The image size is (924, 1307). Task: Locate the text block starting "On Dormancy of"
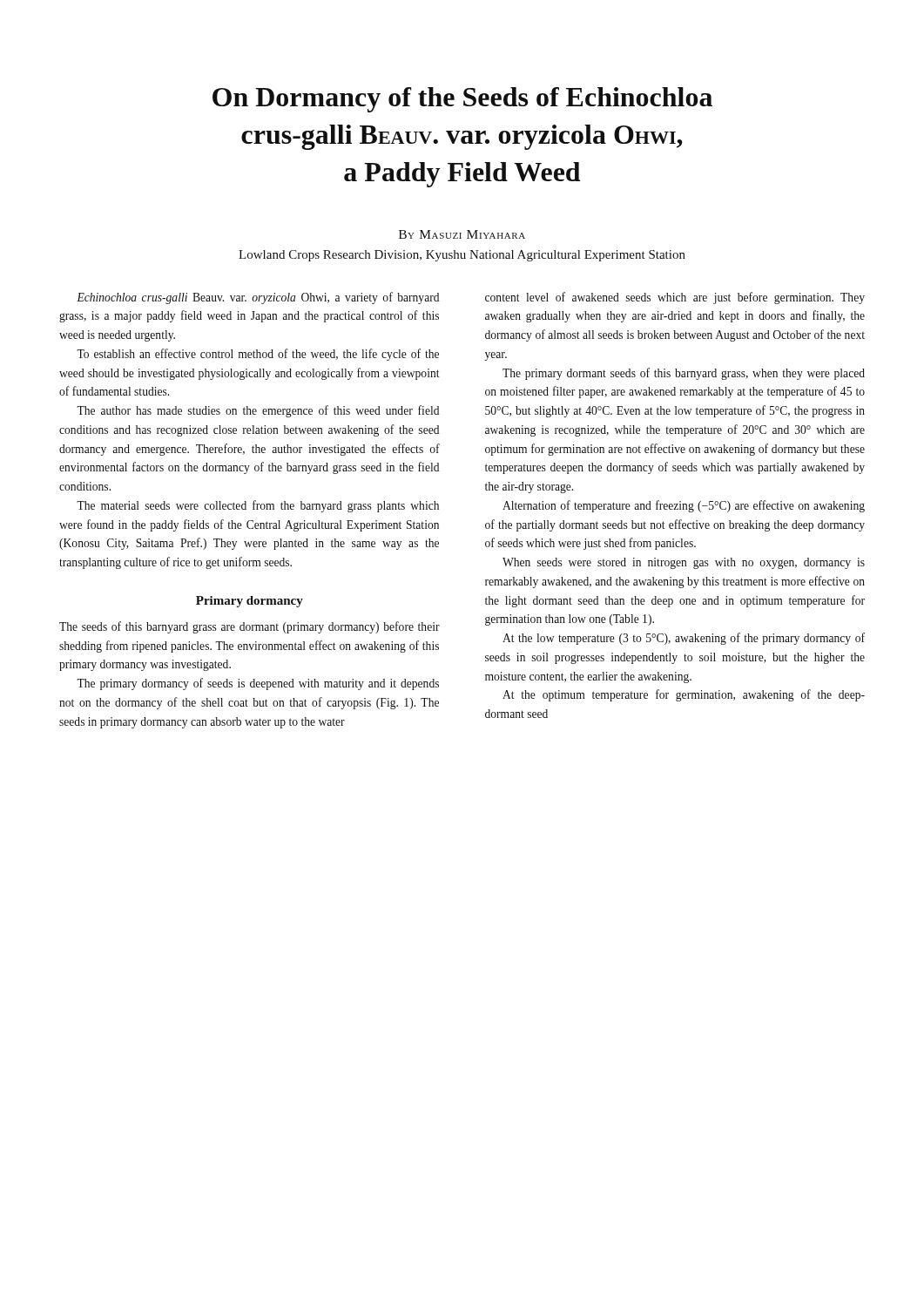point(462,135)
